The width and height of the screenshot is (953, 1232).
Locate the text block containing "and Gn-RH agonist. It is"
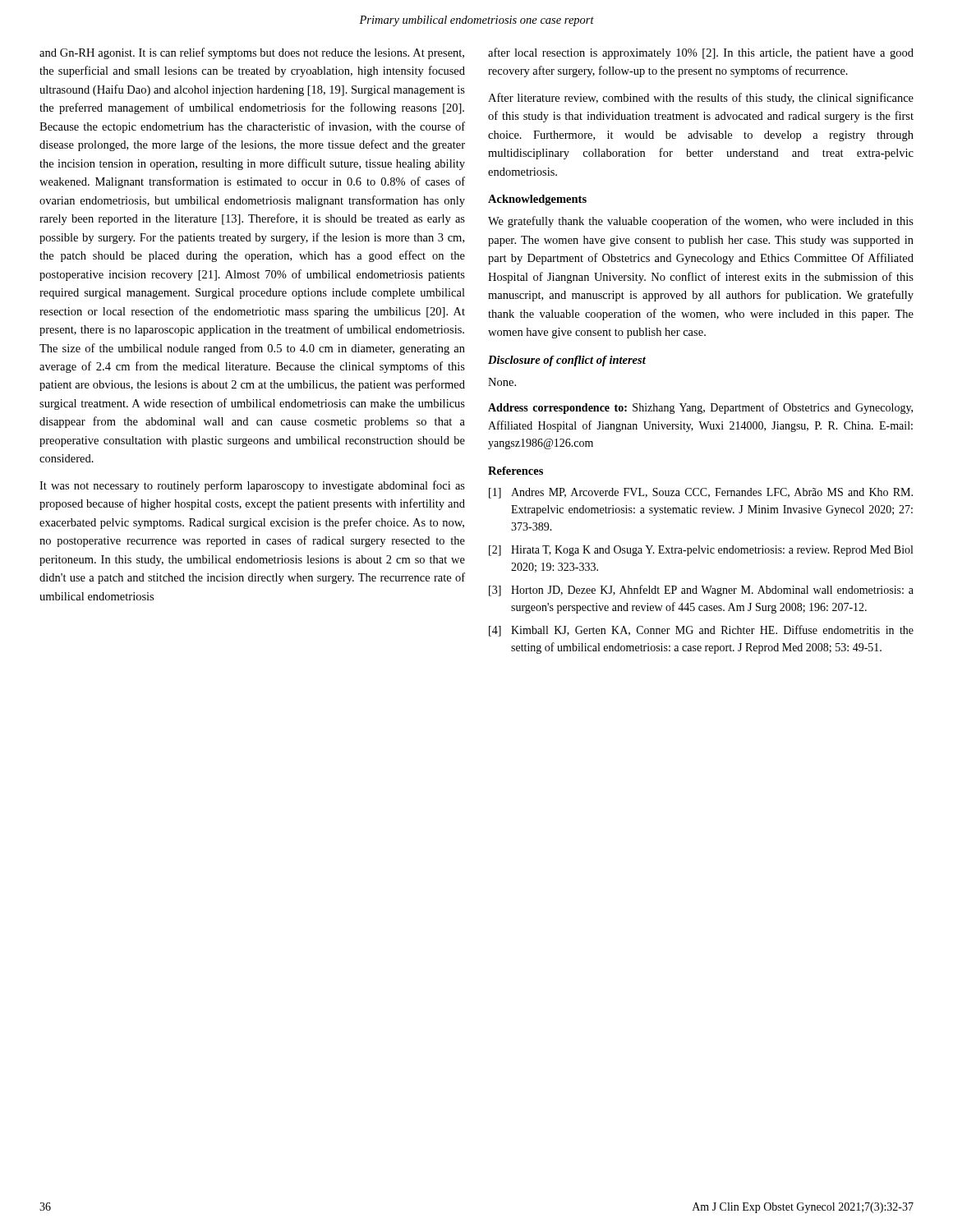[x=252, y=256]
